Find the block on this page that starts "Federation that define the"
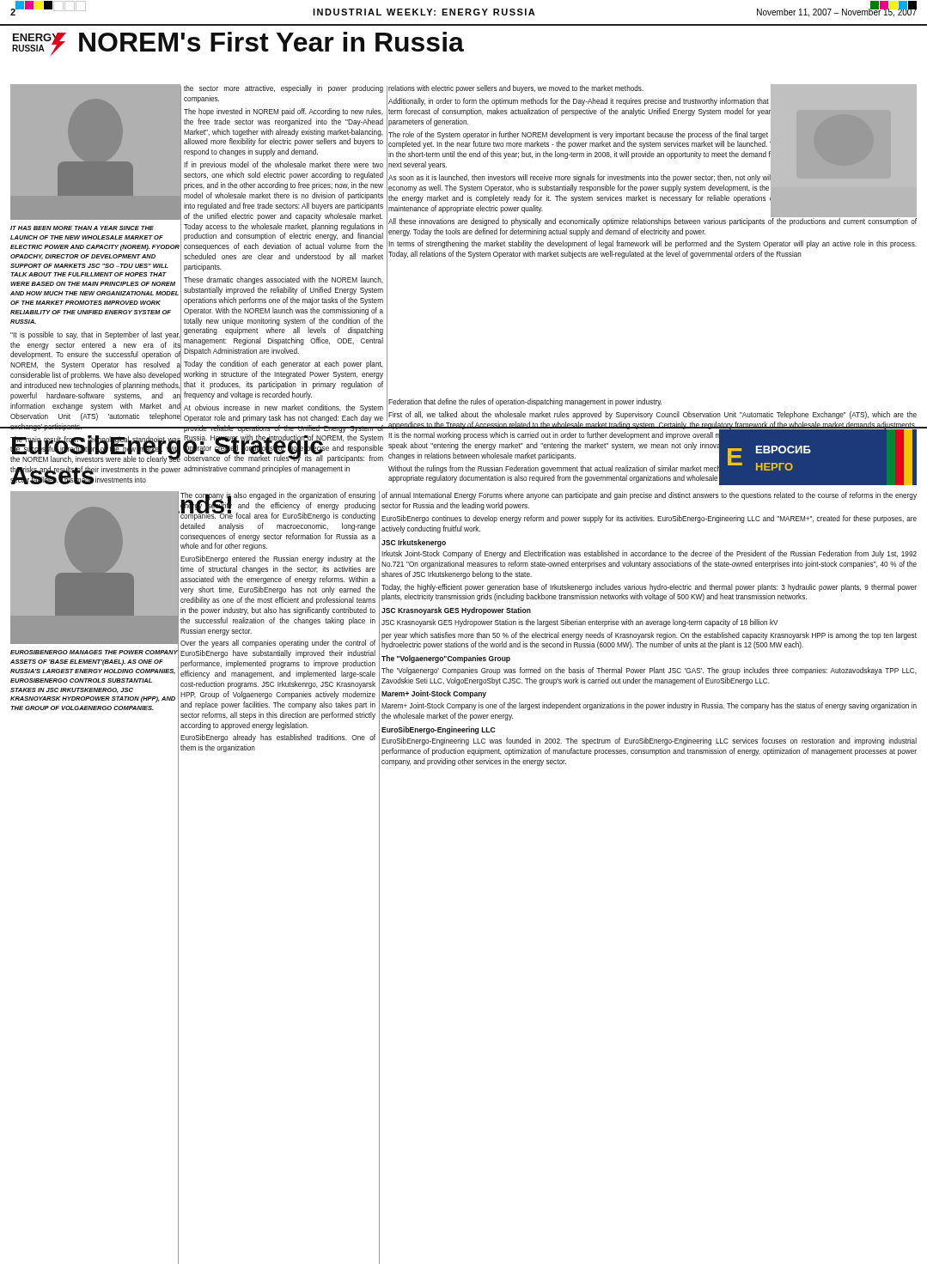Screen dimensions: 1288x927 pyautogui.click(x=653, y=441)
